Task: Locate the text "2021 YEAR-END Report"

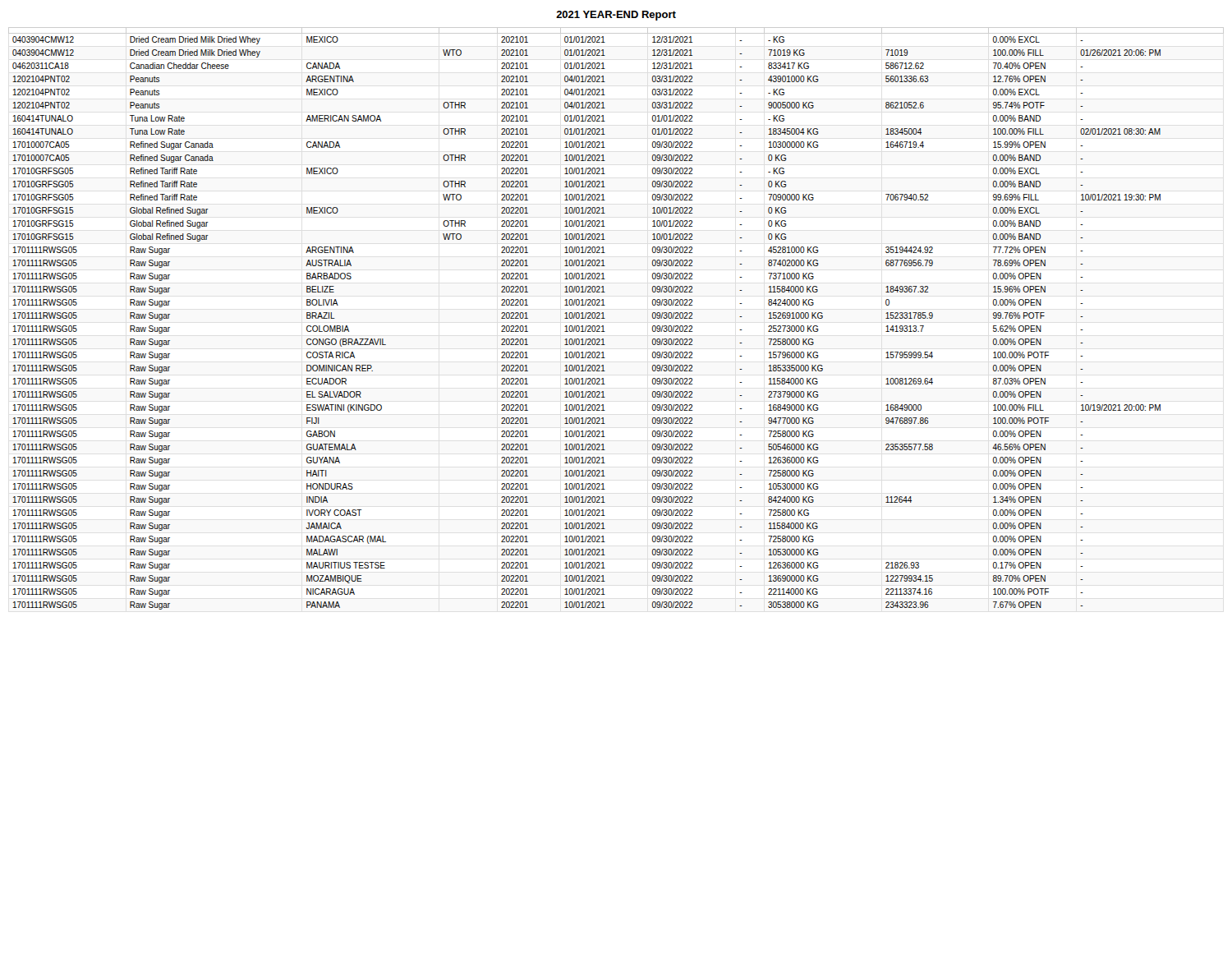Action: (616, 14)
